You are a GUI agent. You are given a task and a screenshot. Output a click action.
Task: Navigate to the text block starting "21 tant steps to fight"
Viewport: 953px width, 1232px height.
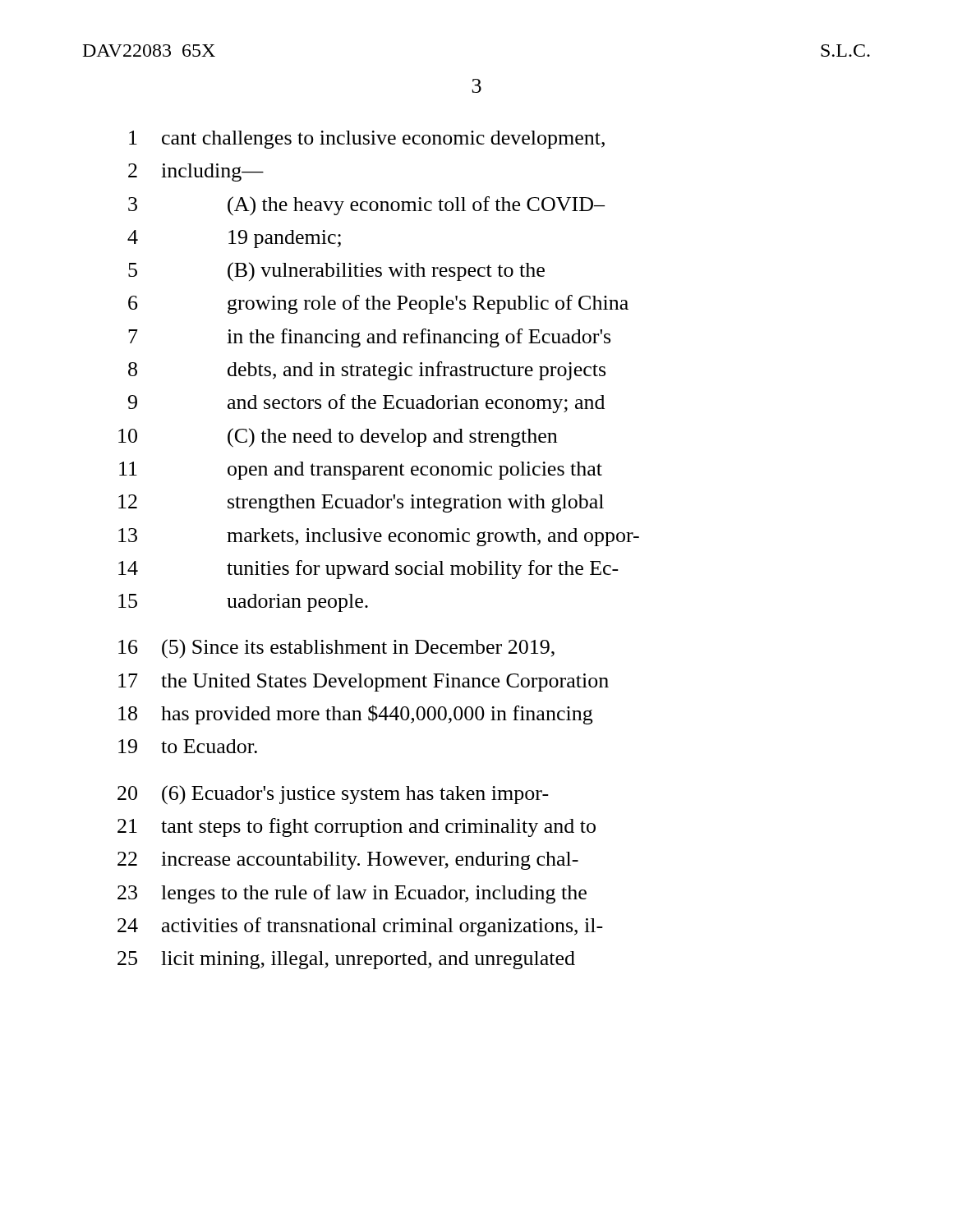point(476,826)
